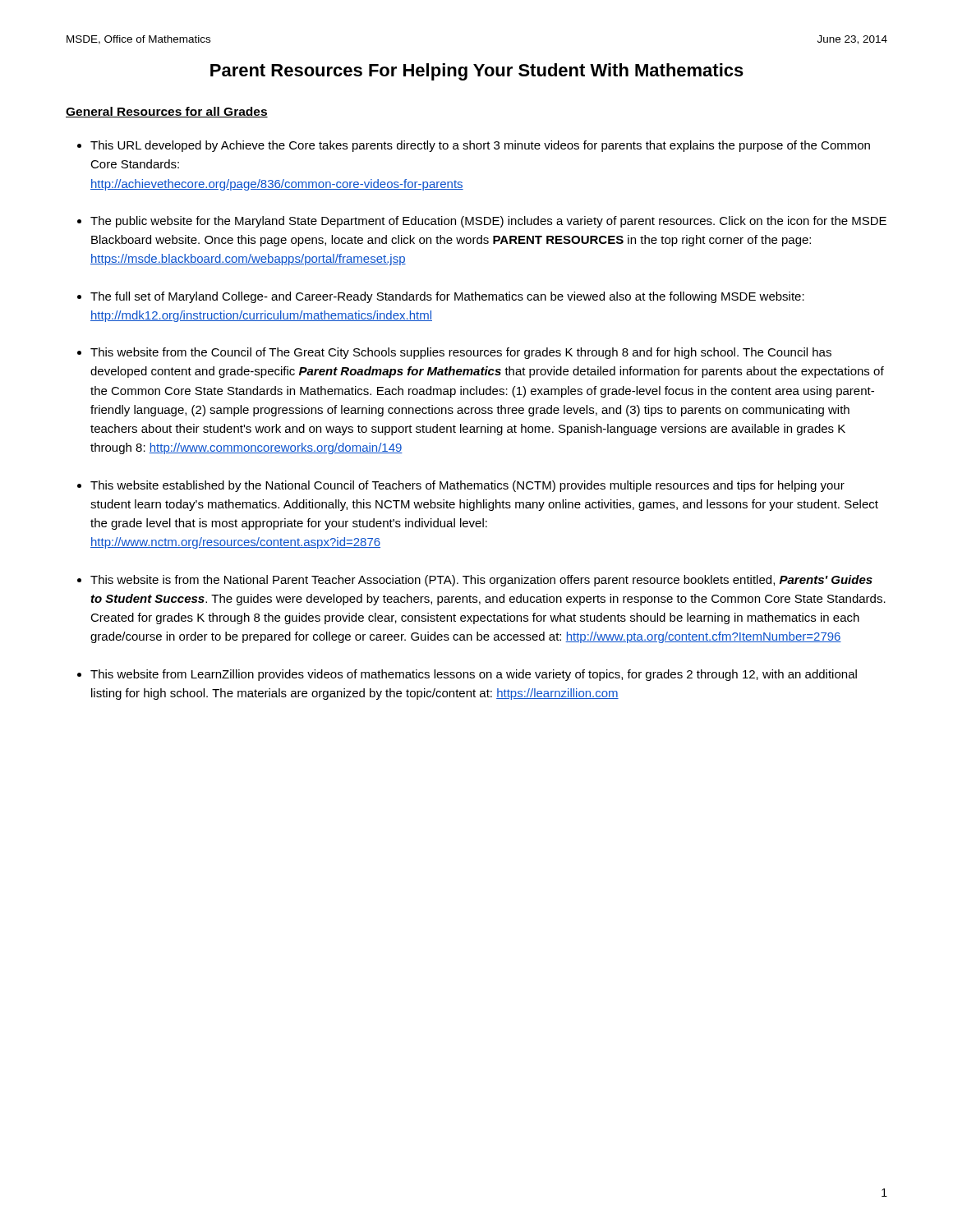Where does it say "Parent Resources For Helping Your Student With Mathematics"?
Screen dimensions: 1232x953
(x=476, y=70)
